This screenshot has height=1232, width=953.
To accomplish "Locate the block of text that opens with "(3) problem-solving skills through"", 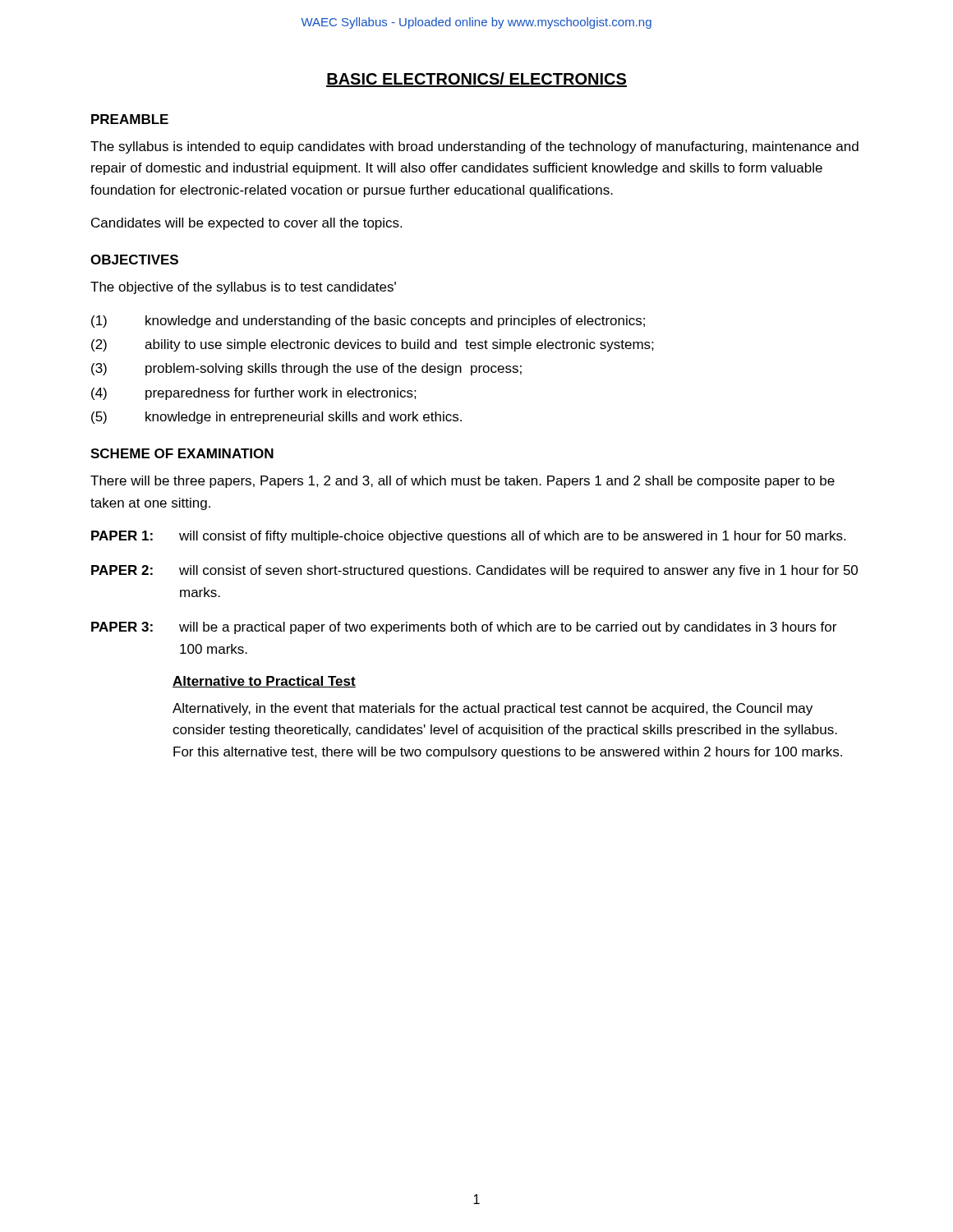I will pyautogui.click(x=476, y=369).
